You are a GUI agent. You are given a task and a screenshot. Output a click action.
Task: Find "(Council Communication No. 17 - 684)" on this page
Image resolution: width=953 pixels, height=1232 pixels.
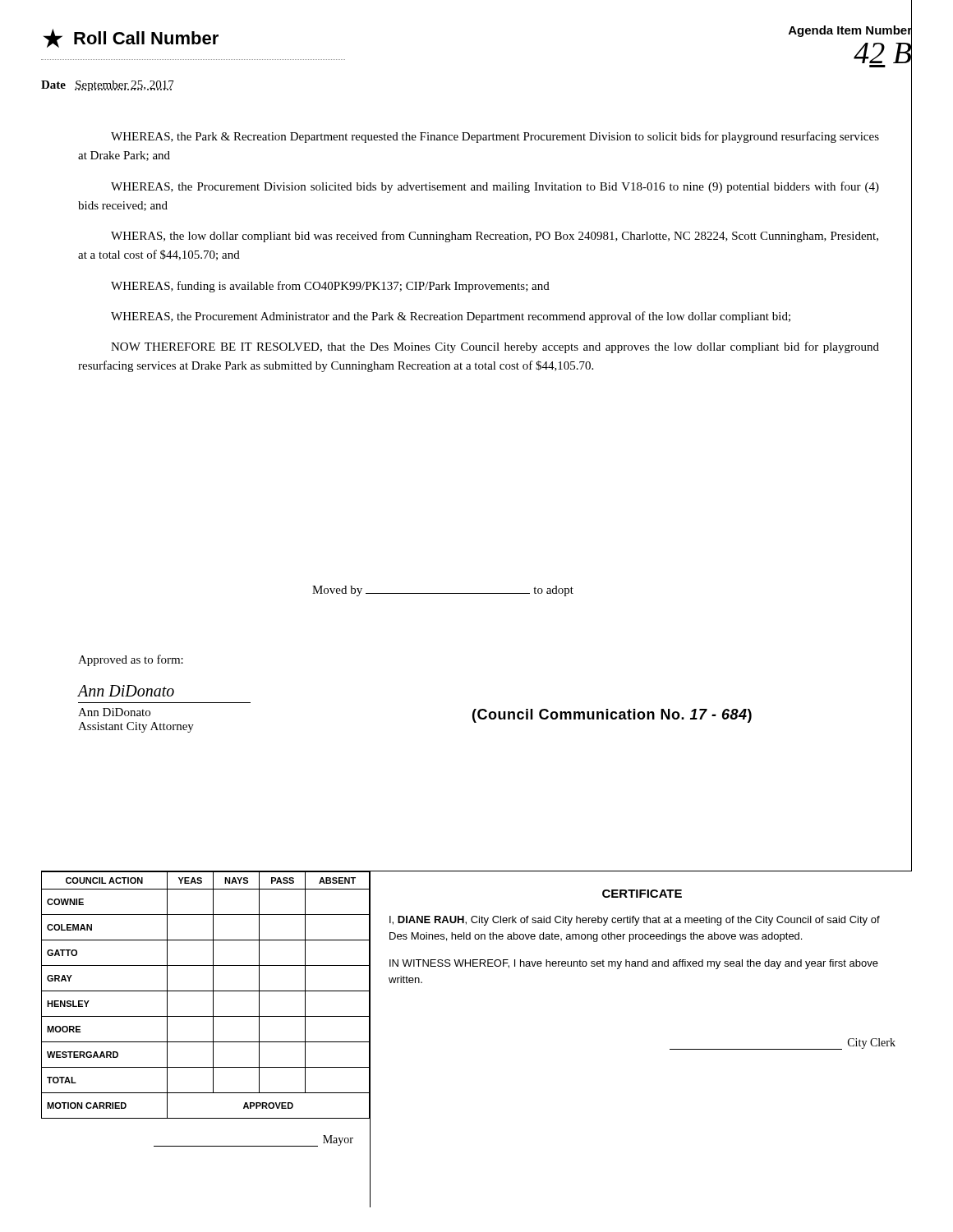[612, 715]
